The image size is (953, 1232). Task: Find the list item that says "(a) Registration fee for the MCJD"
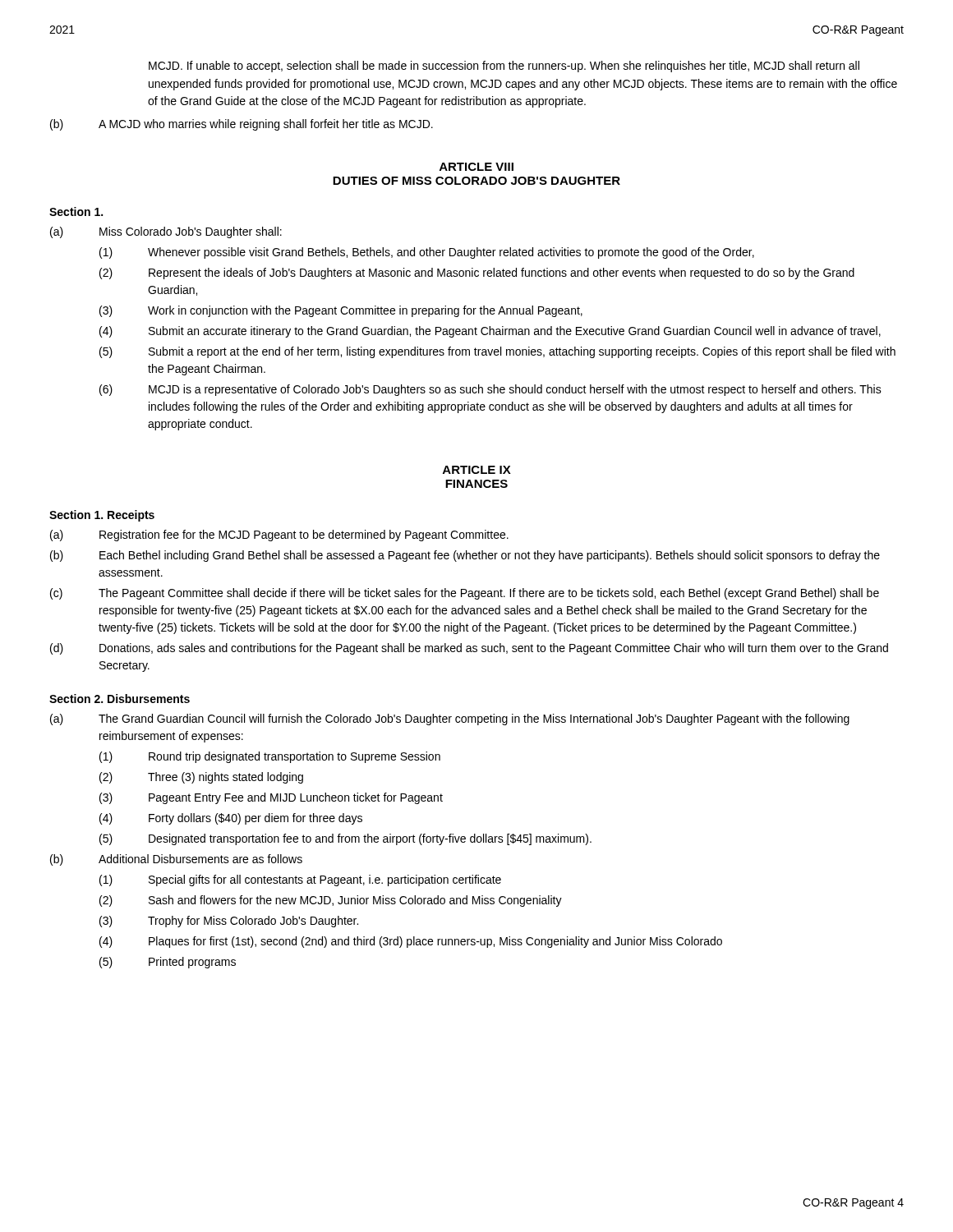(476, 535)
